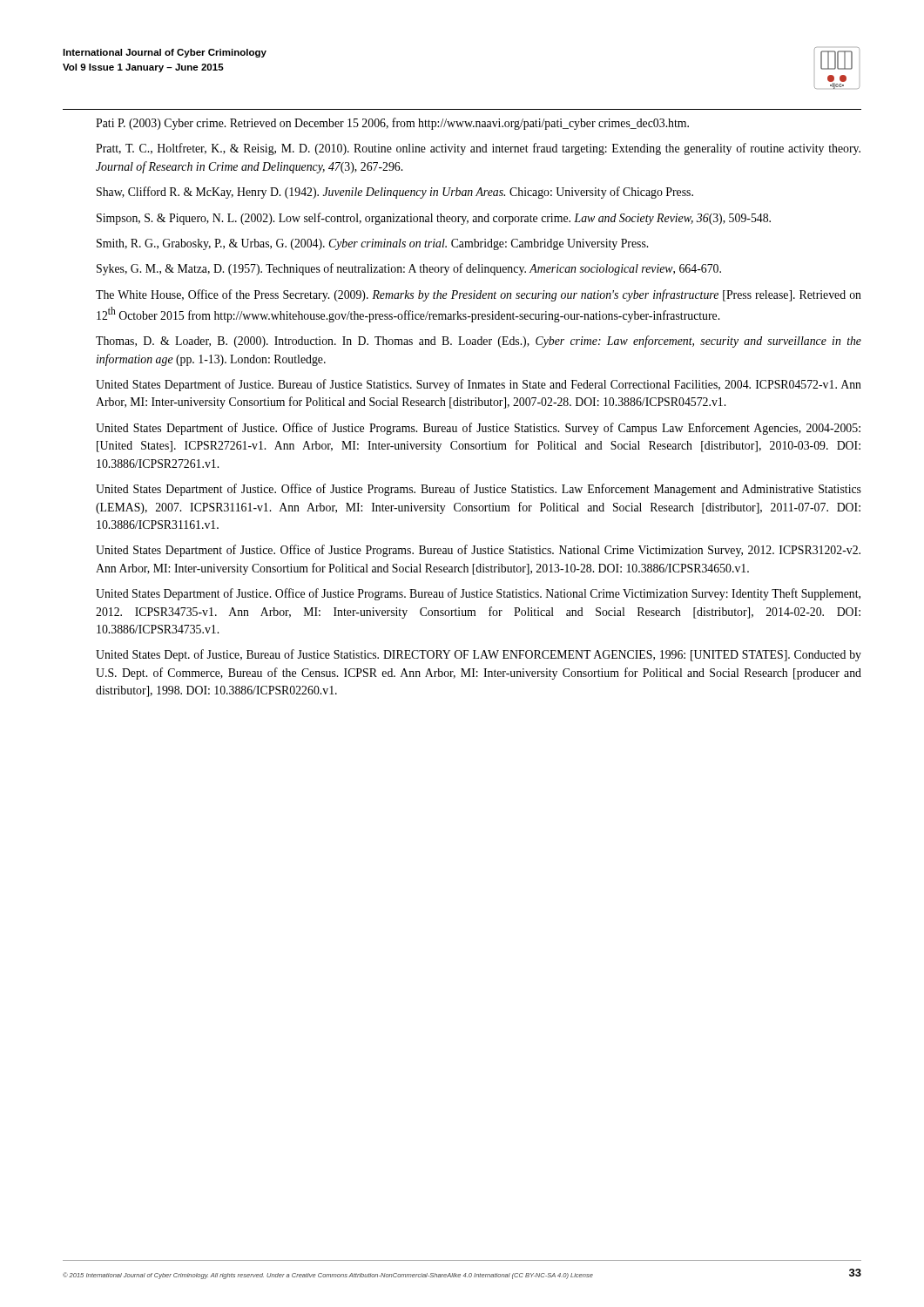This screenshot has width=924, height=1307.
Task: Select the element starting "Sykes, G. M., & Matza, D. (1957)."
Action: click(462, 270)
